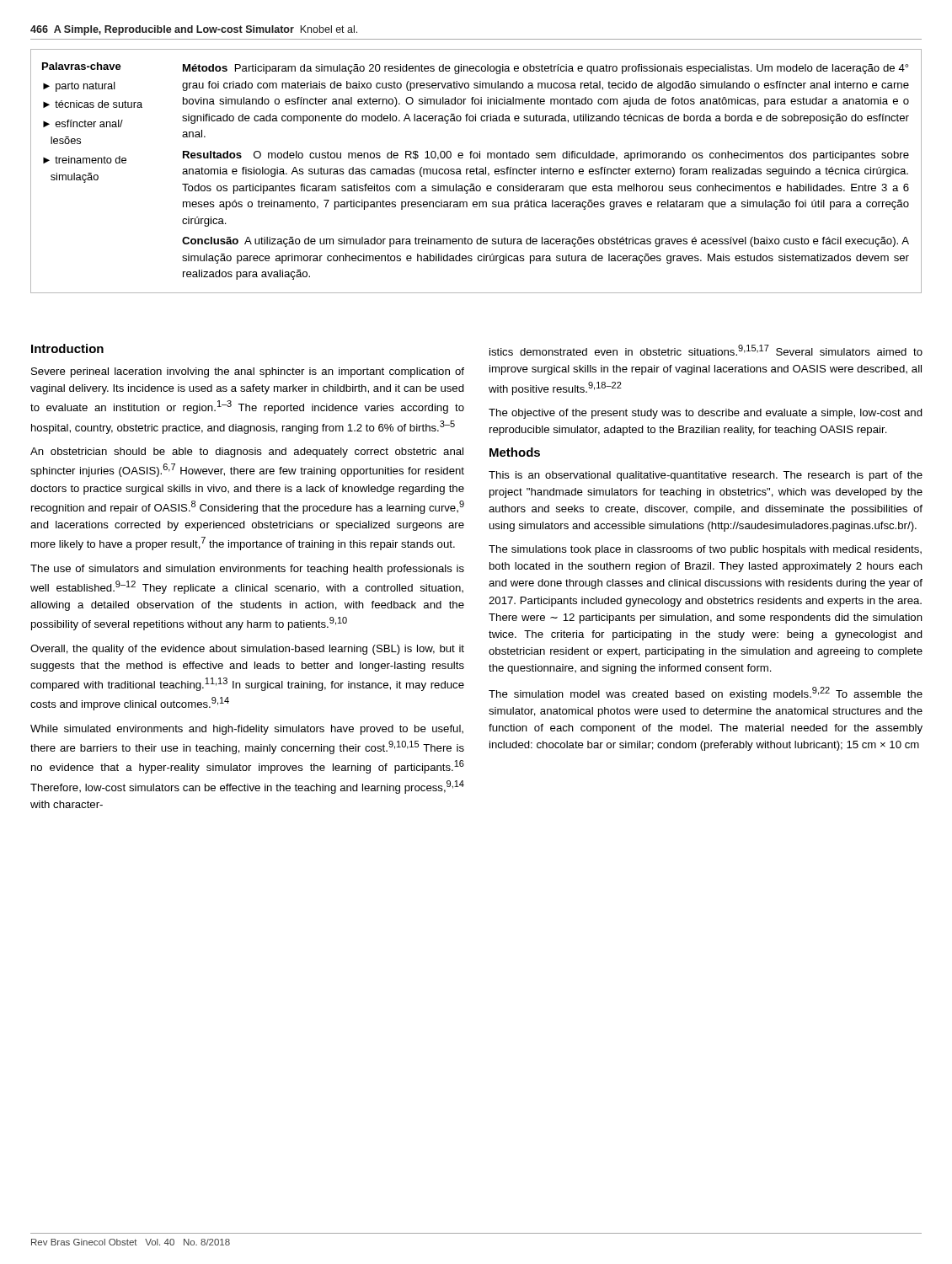Screen dimensions: 1264x952
Task: Find the list item containing "► treinamento de simulação"
Action: [x=84, y=168]
